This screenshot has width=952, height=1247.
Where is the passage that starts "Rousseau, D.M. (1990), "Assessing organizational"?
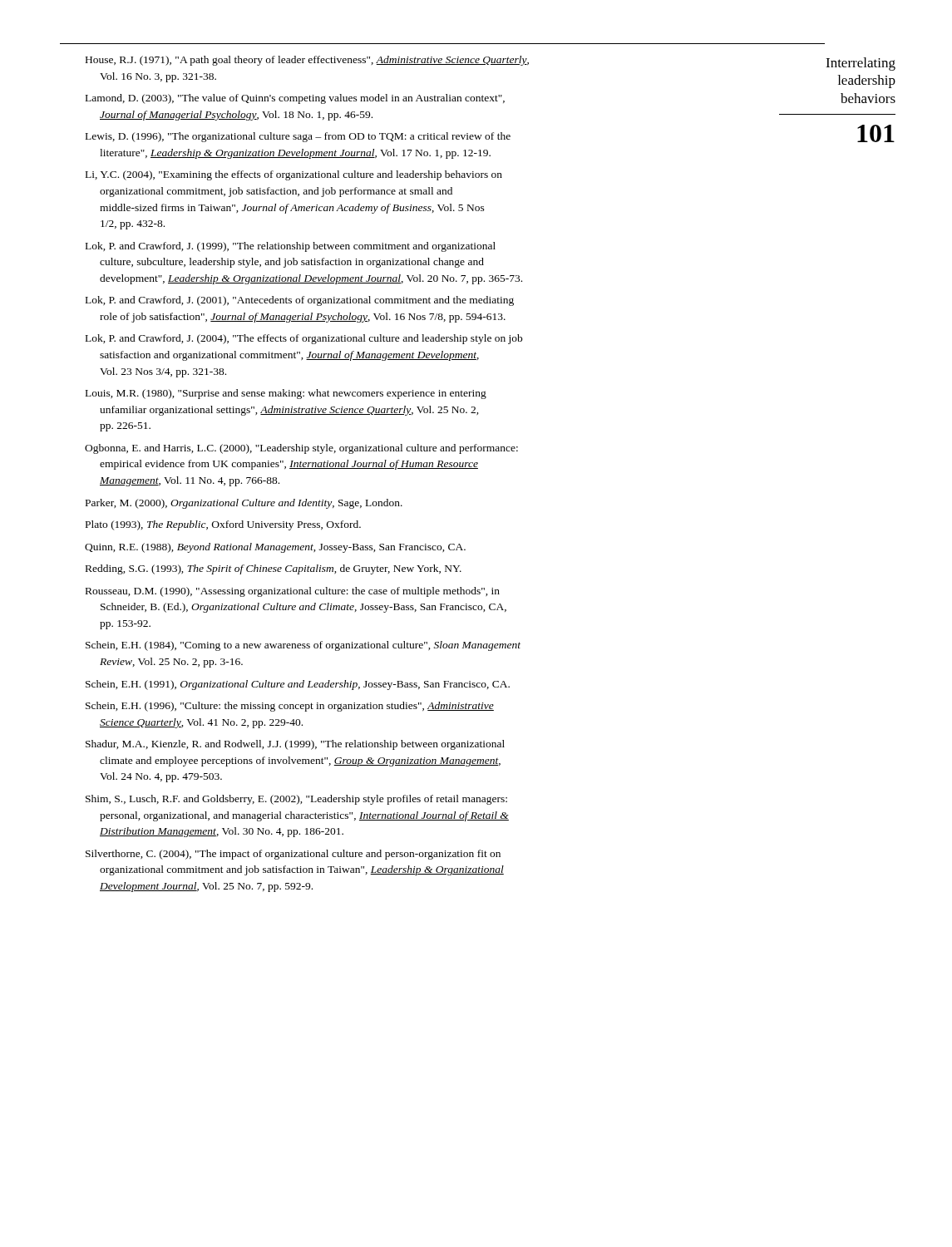(x=296, y=607)
